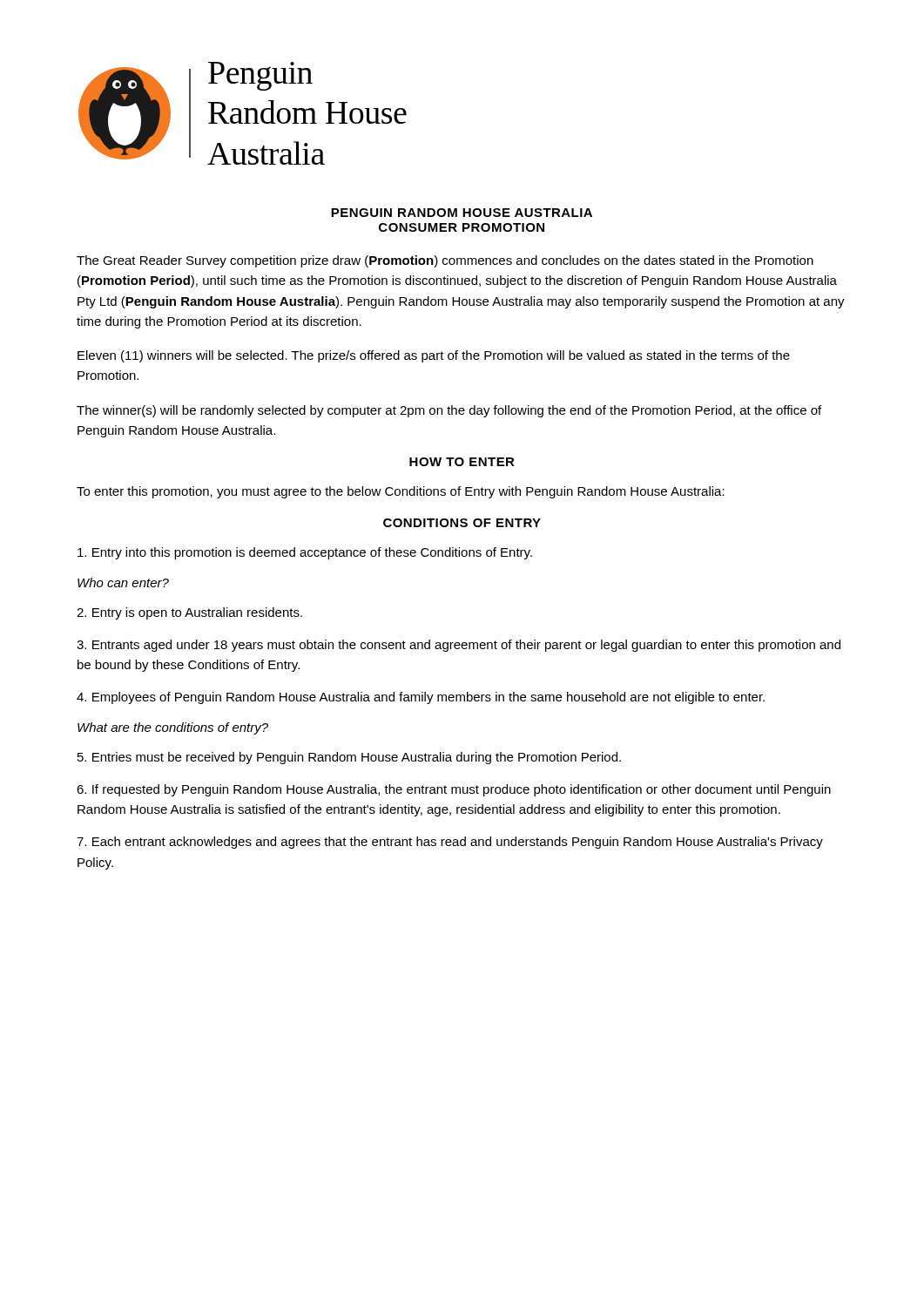The width and height of the screenshot is (924, 1307).
Task: Locate the block starting "Who can enter?"
Action: (x=123, y=582)
